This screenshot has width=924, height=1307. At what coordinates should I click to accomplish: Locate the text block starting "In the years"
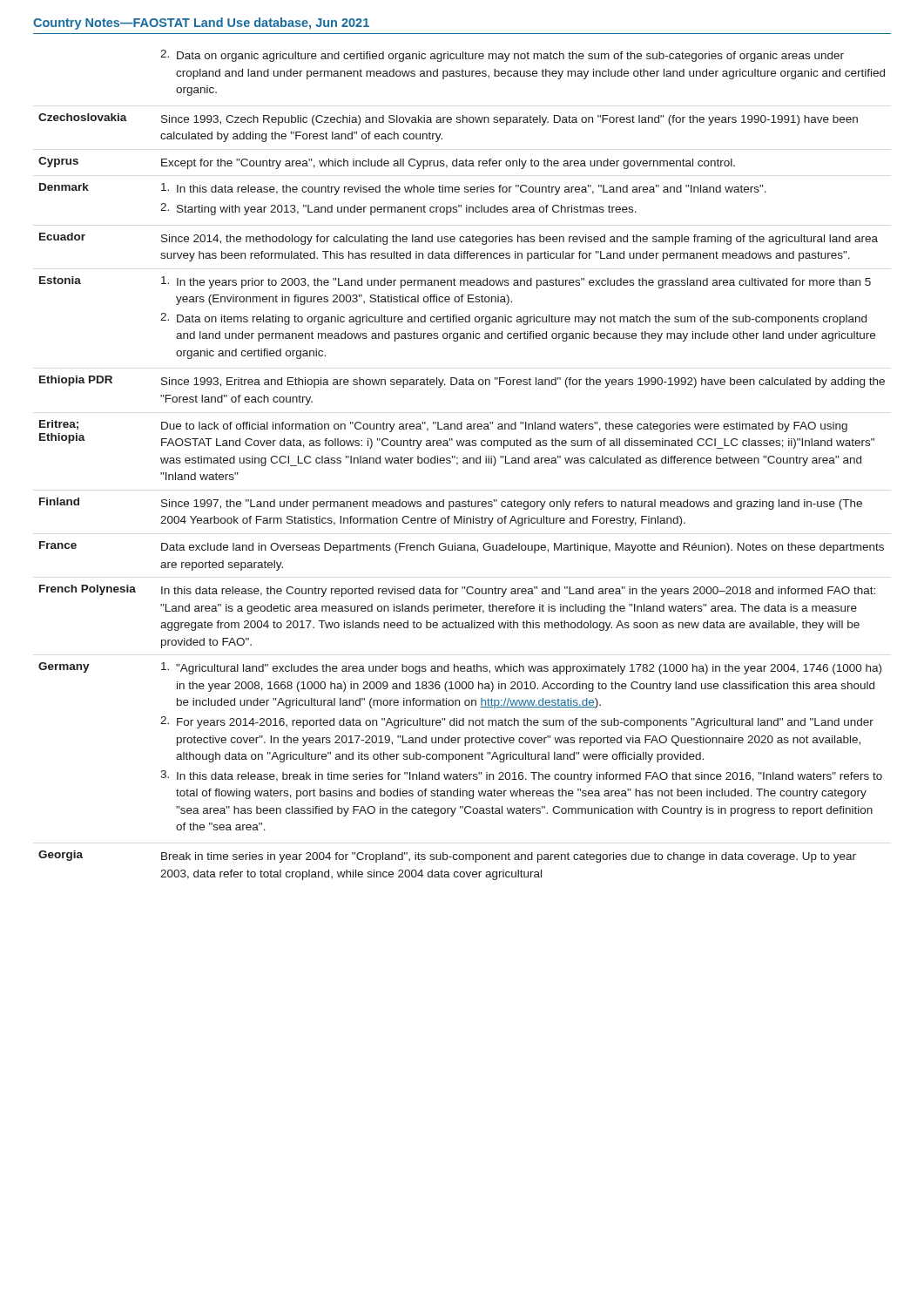523,290
